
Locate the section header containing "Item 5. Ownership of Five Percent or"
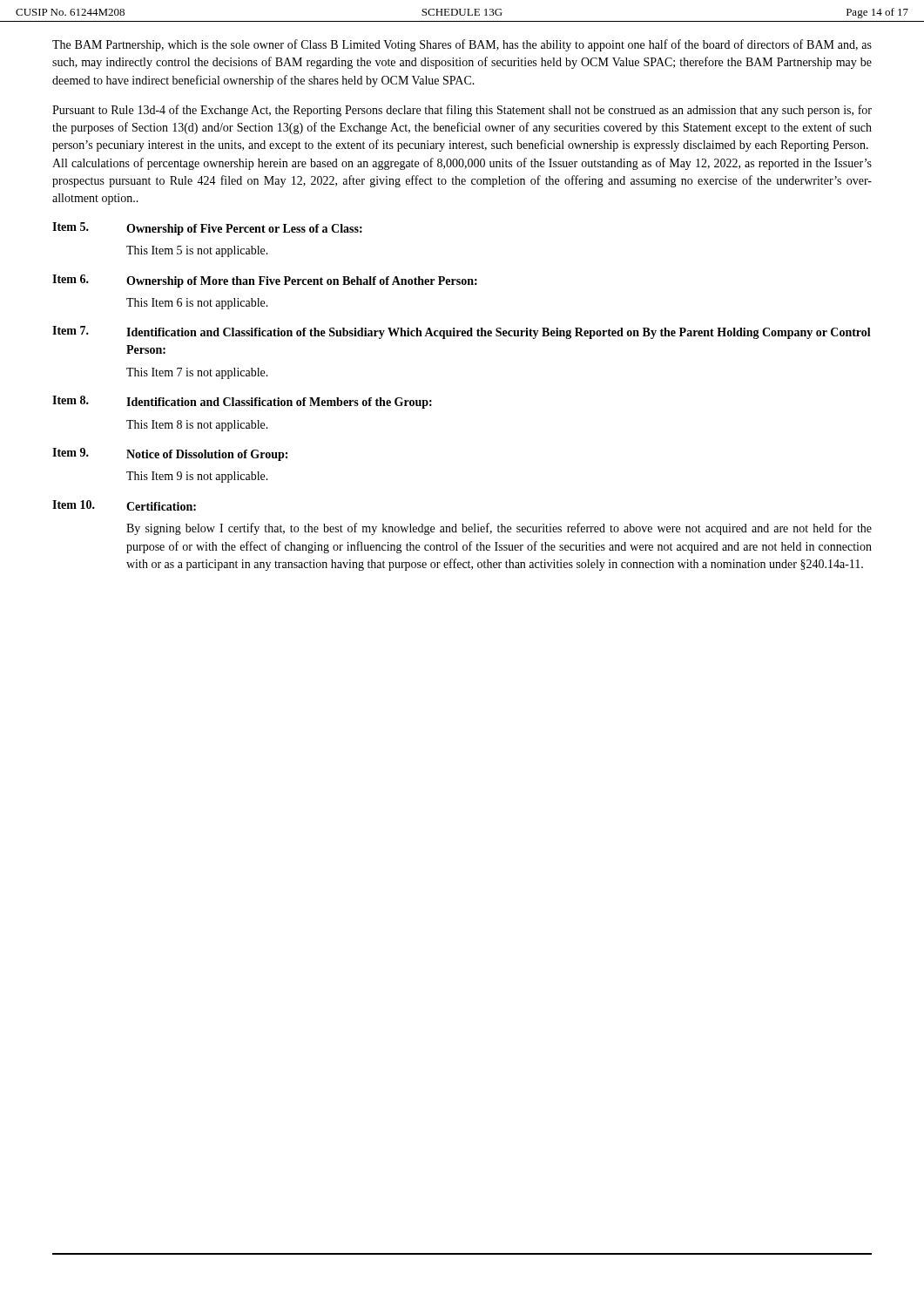(208, 229)
